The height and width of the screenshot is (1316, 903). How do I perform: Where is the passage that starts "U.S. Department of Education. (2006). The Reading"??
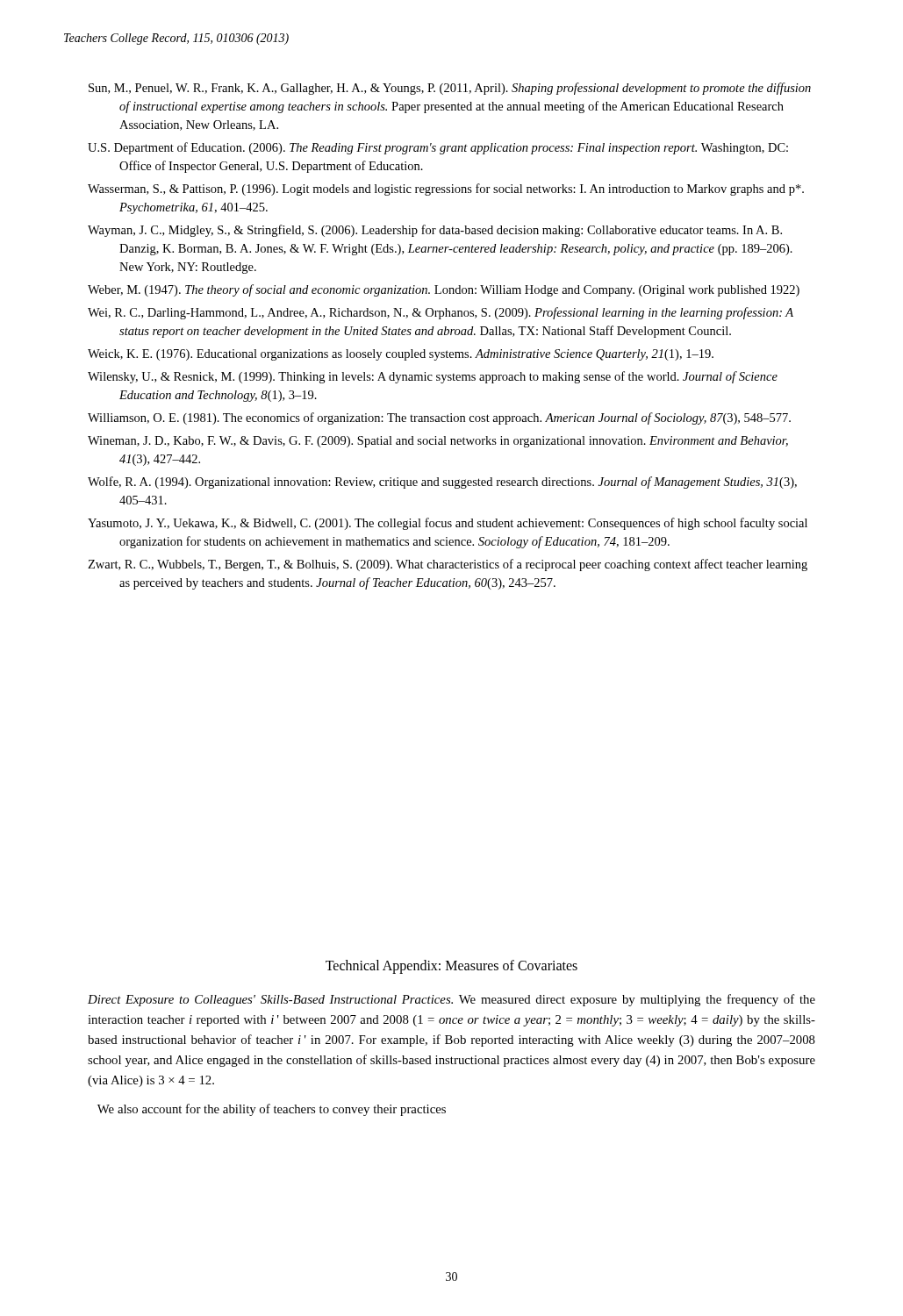tap(438, 157)
